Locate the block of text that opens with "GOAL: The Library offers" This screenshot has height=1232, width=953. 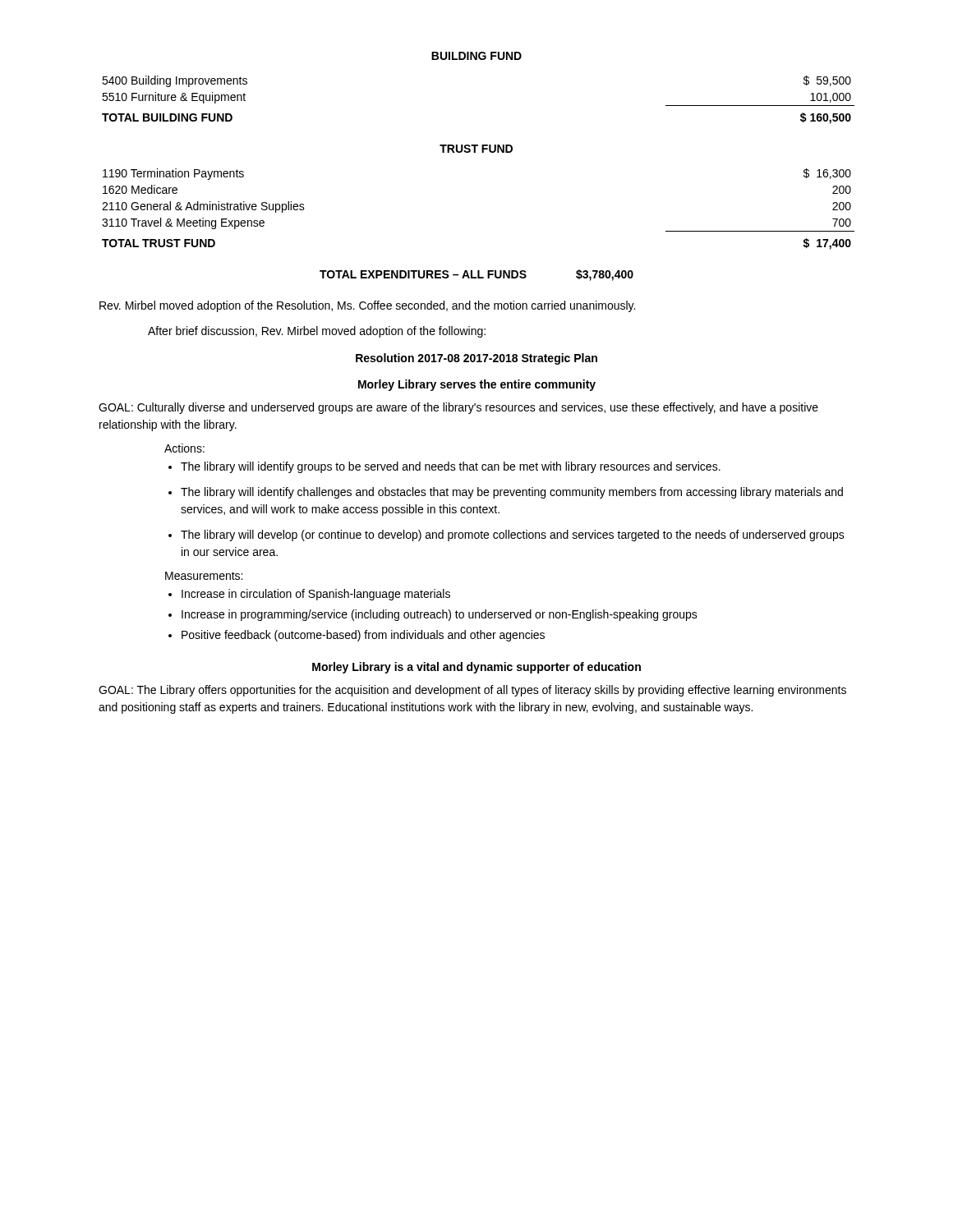(x=473, y=699)
